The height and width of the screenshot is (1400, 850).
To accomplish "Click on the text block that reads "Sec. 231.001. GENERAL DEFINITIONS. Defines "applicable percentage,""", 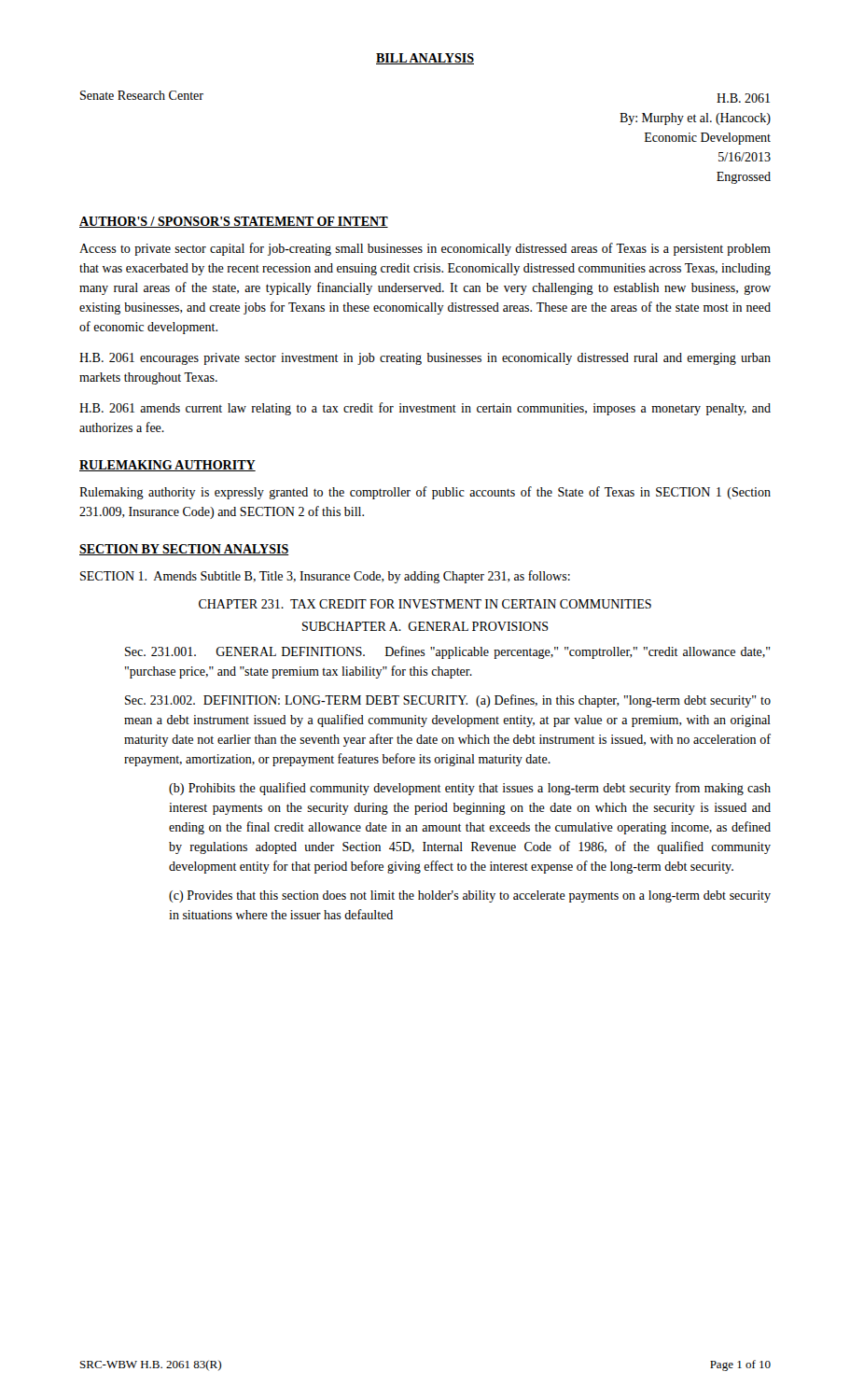I will pos(447,662).
